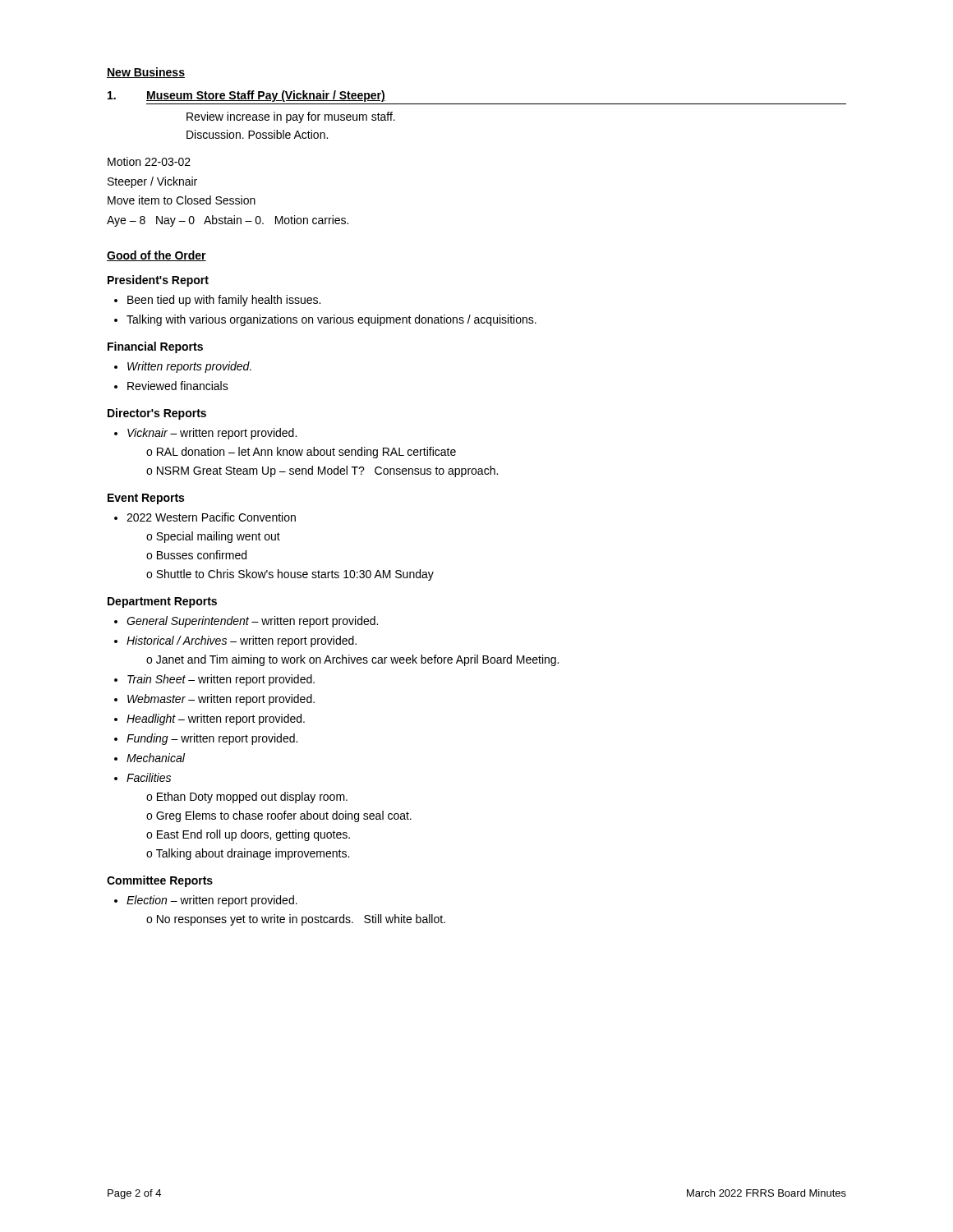Select the text block starting "No responses yet to write"
Screen dimensions: 1232x953
301,919
